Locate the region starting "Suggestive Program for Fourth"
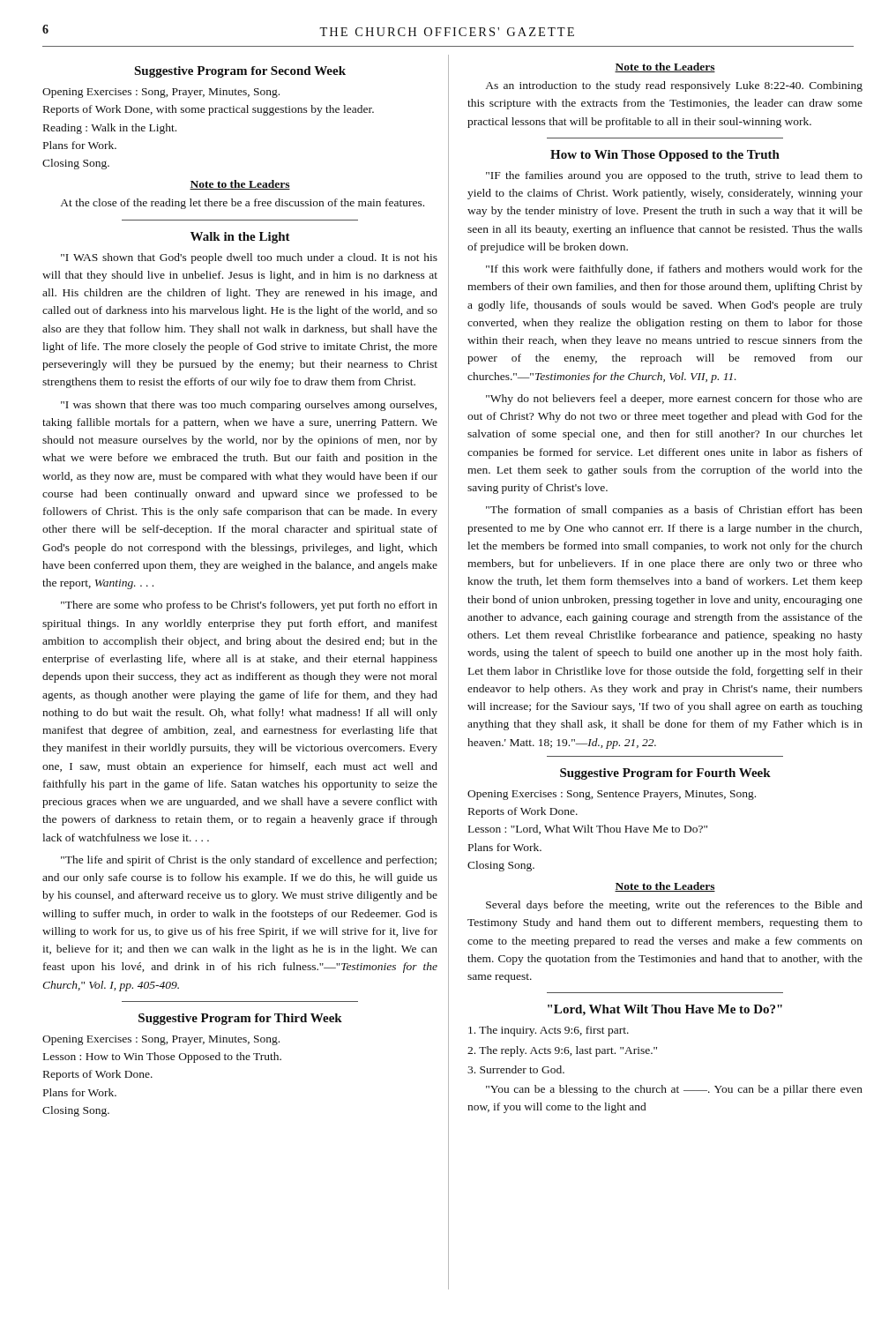 coord(665,773)
